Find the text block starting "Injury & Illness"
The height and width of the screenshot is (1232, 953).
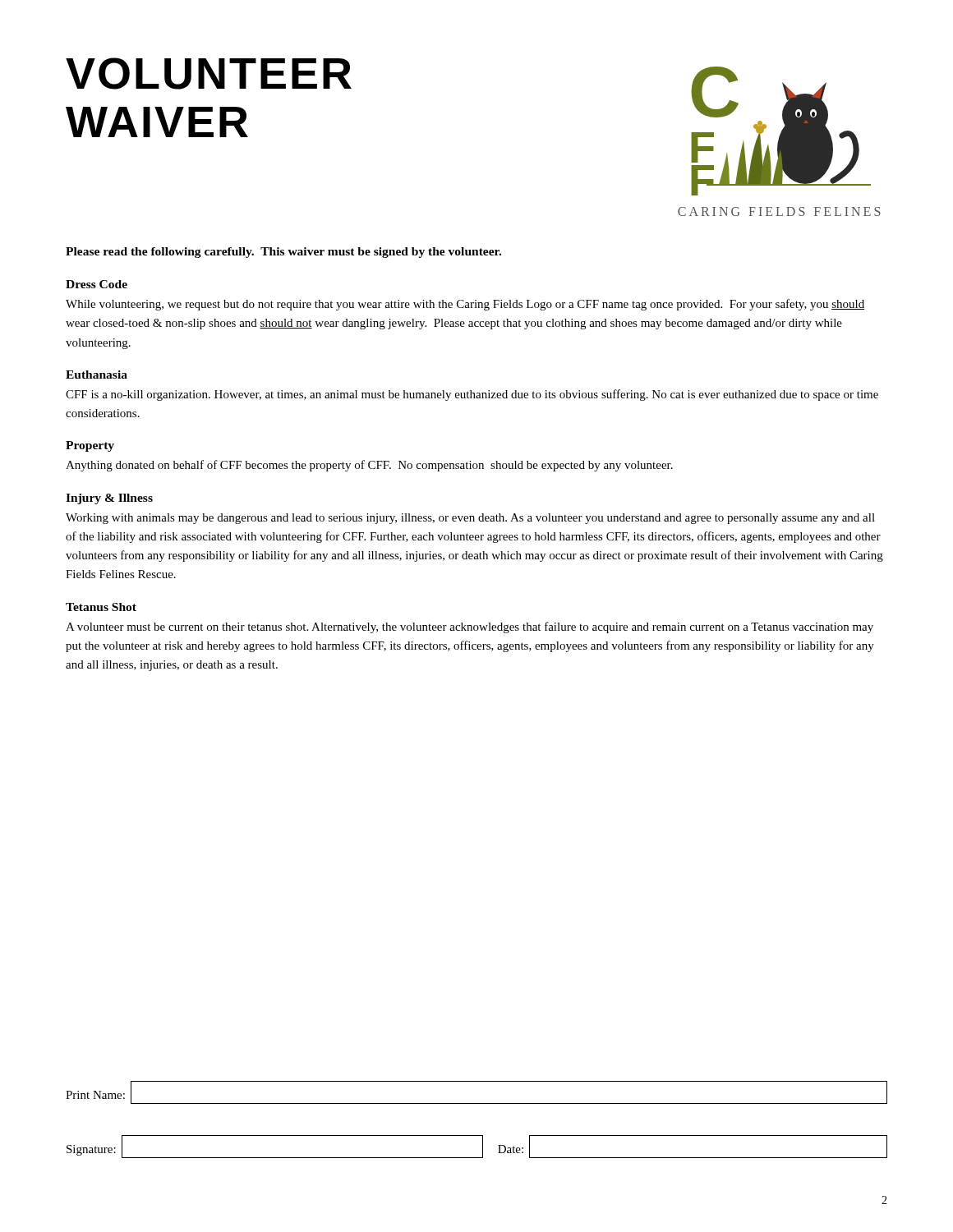tap(109, 497)
